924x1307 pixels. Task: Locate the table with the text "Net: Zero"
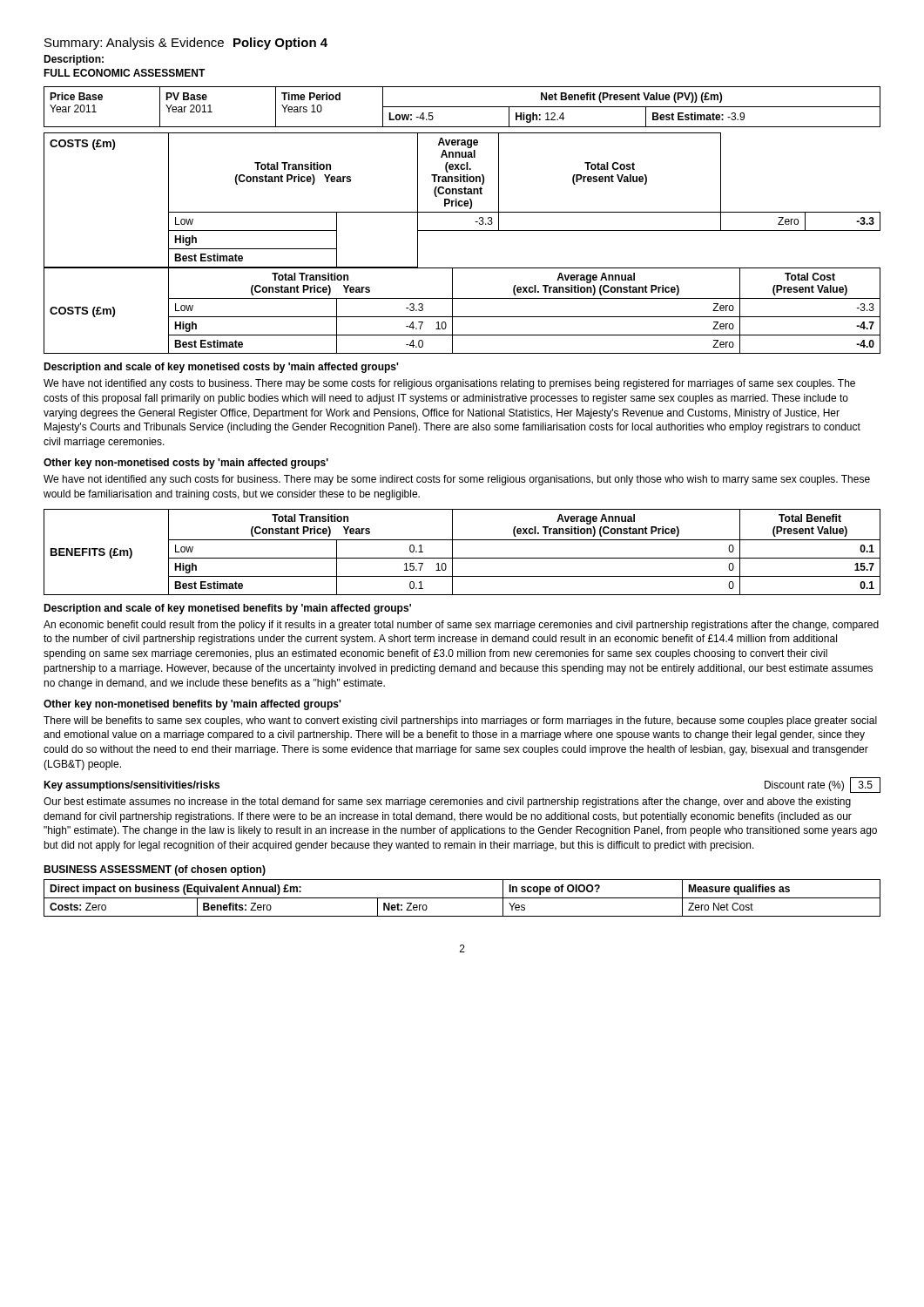click(x=462, y=898)
